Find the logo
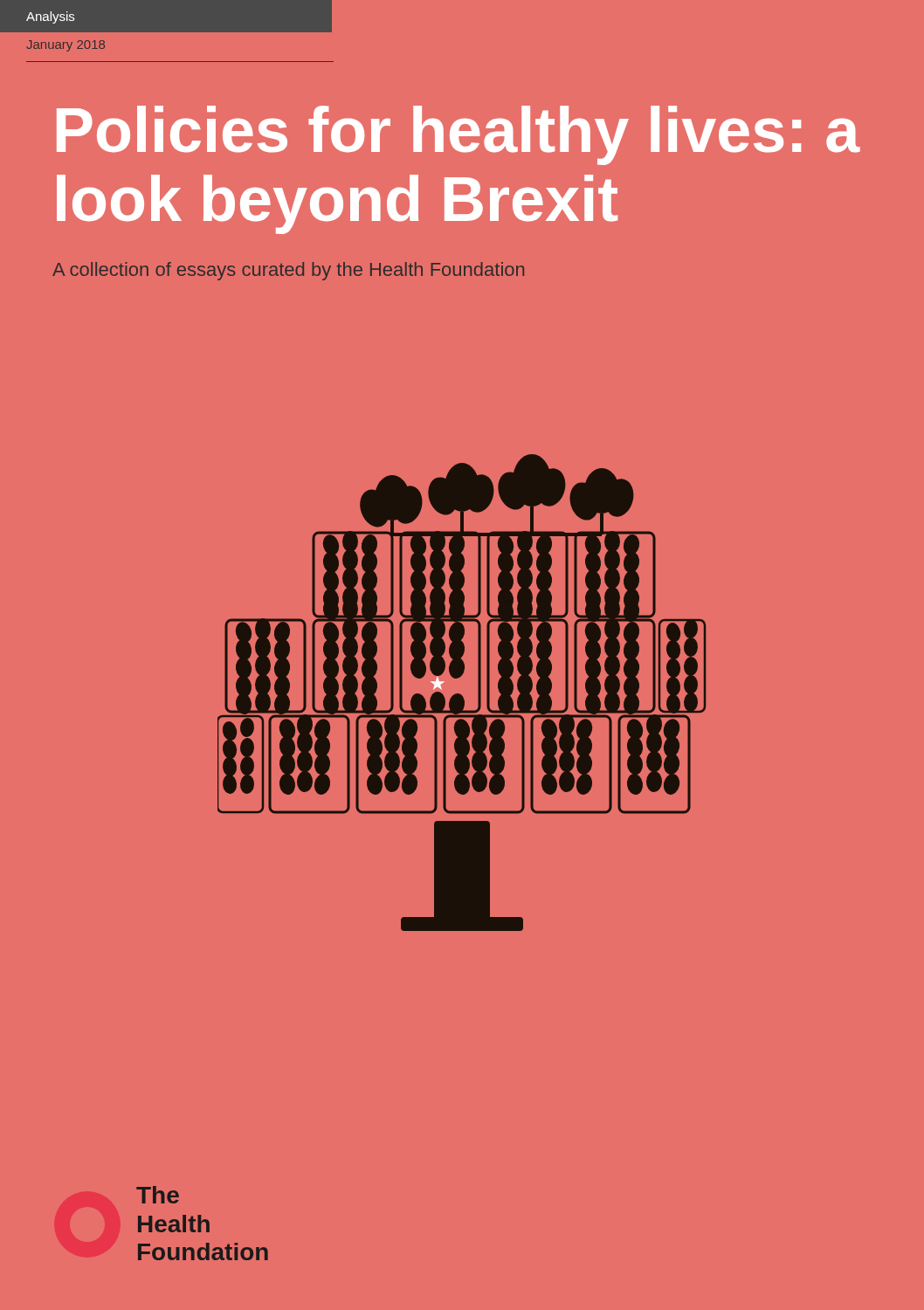The image size is (924, 1310). 161,1224
